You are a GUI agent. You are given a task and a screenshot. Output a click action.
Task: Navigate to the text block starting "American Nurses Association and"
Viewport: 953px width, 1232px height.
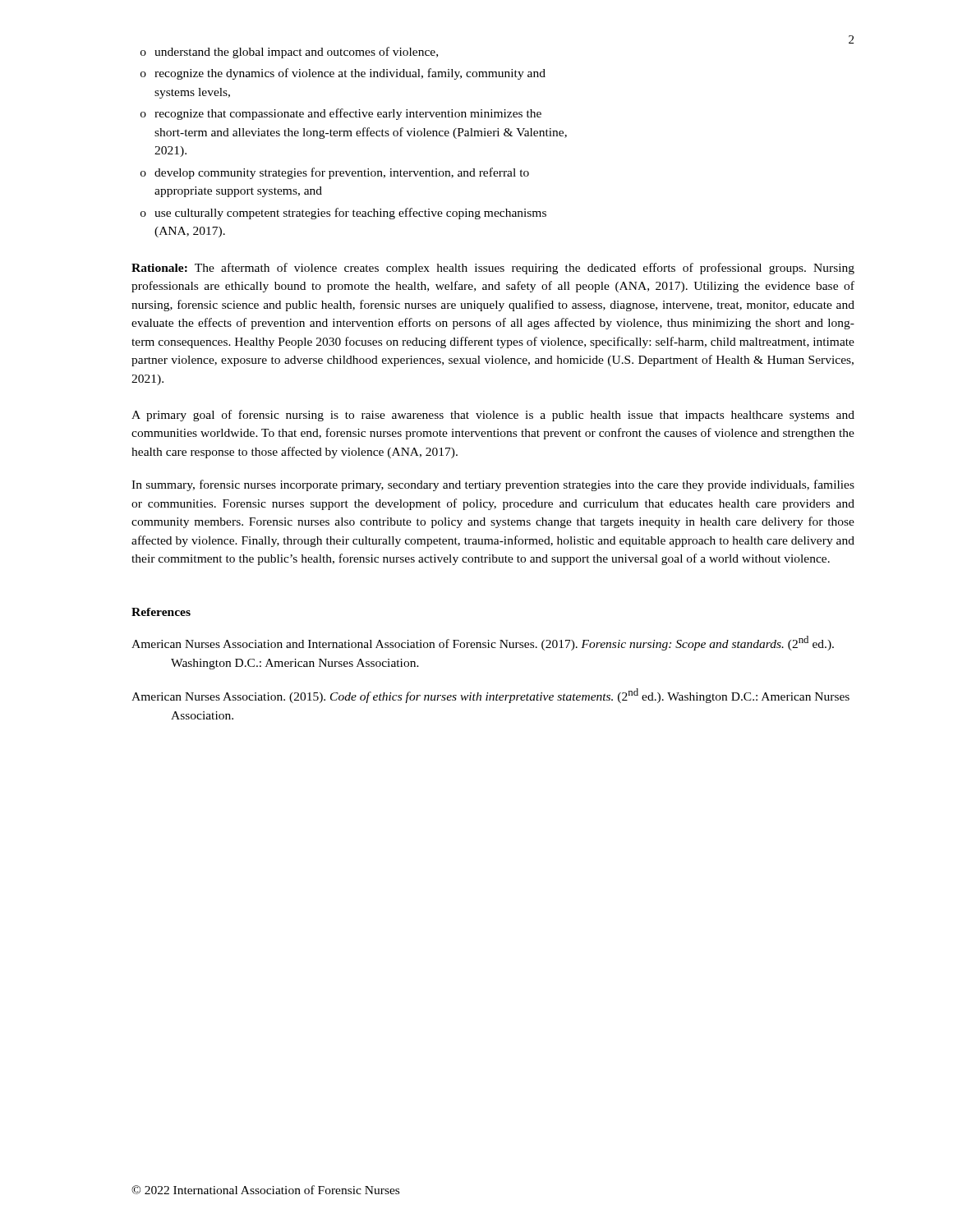483,651
